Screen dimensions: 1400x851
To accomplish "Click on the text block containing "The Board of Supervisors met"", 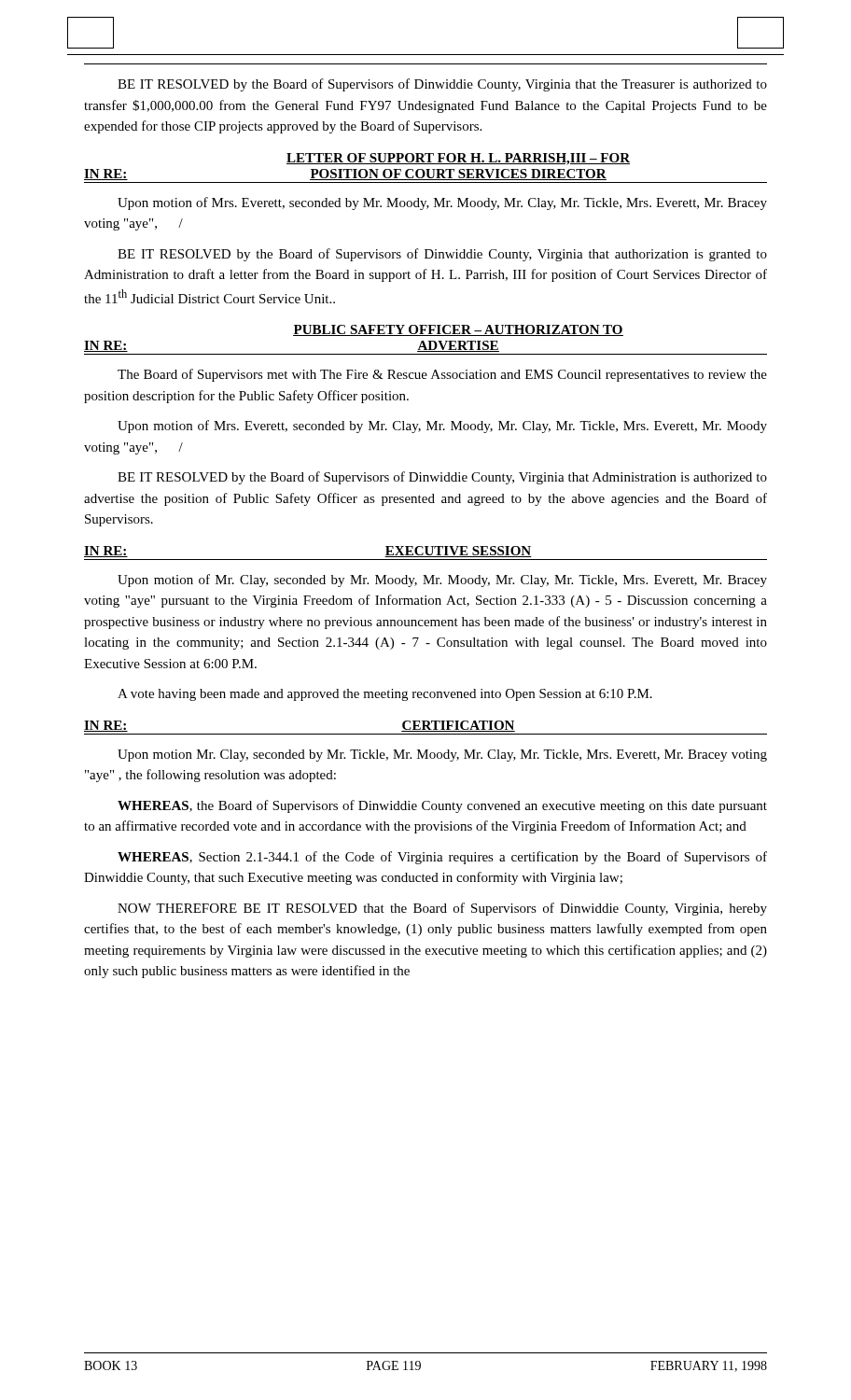I will pos(426,385).
